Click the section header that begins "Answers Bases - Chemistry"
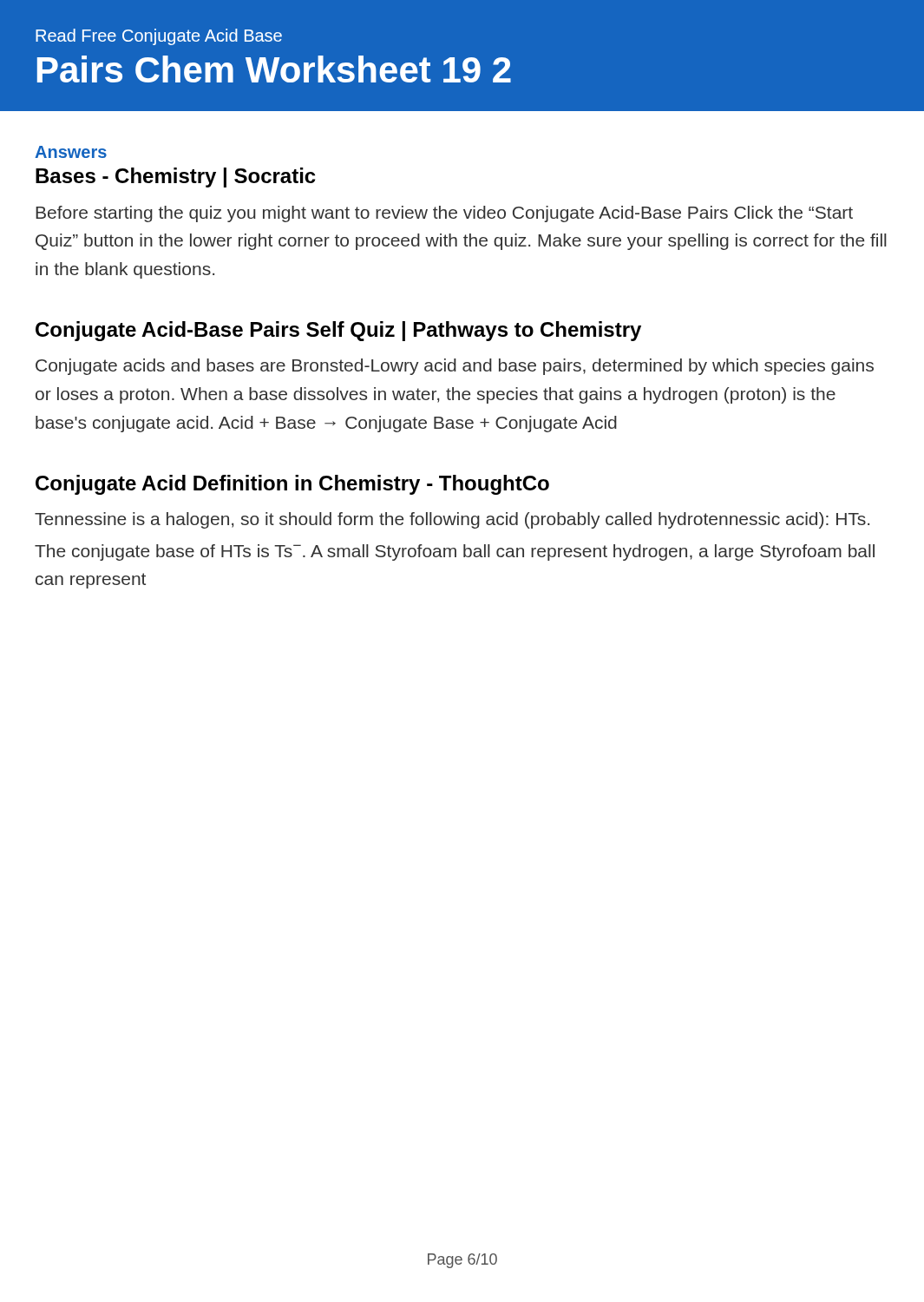The width and height of the screenshot is (924, 1302). tap(71, 152)
